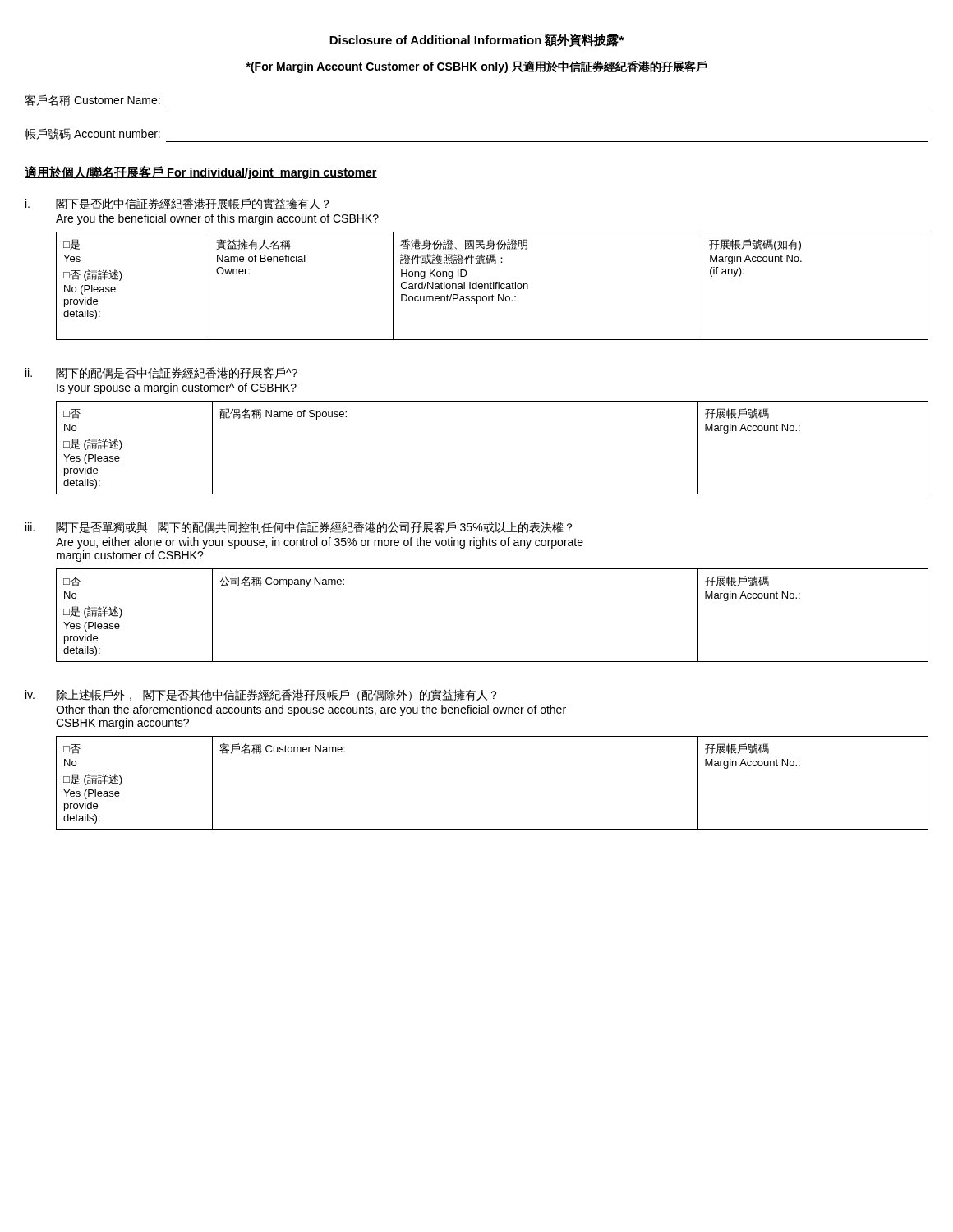Select the text with the text "客戶名稱 Customer Name:"

tap(476, 101)
